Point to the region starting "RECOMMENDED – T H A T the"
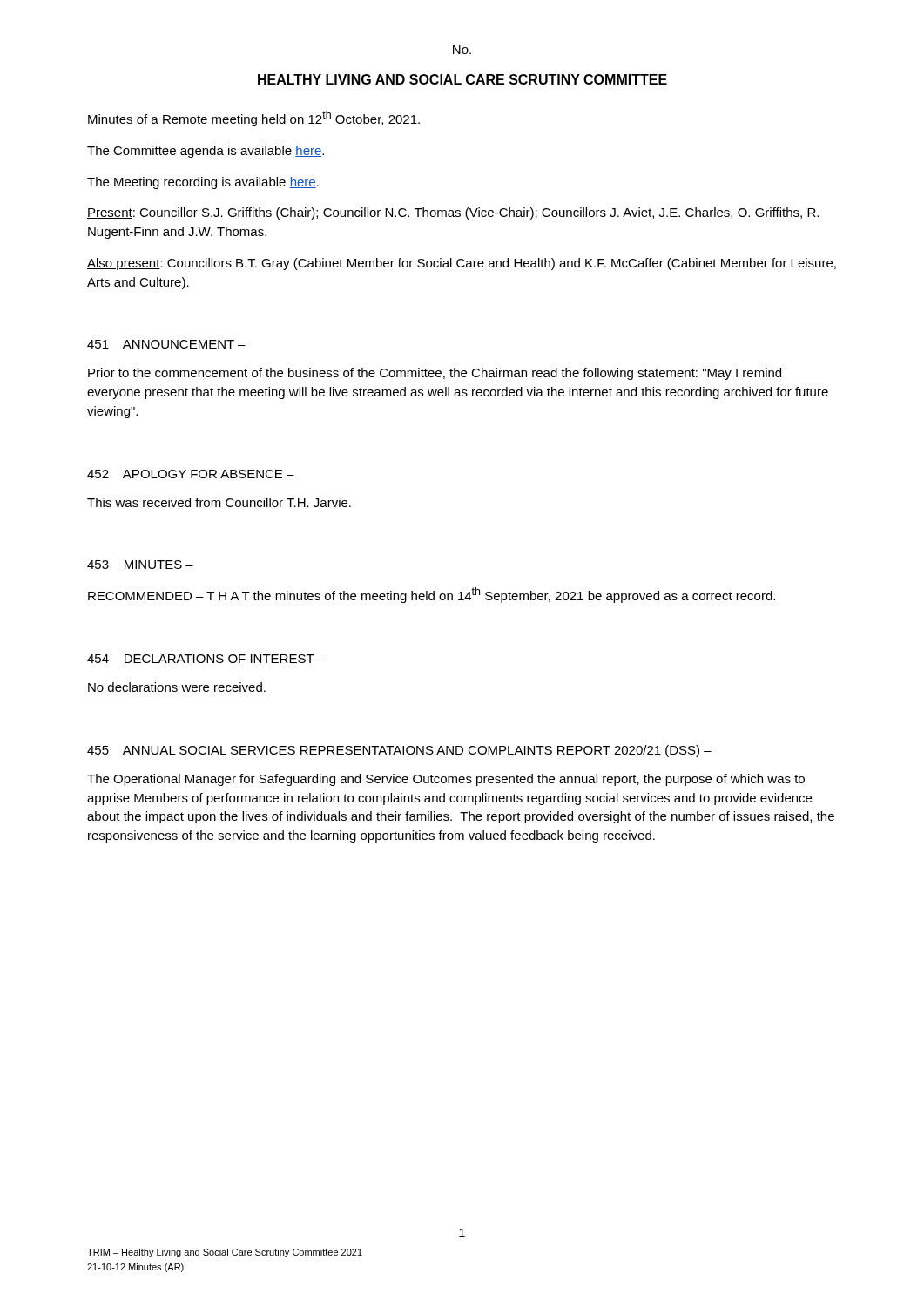Viewport: 924px width, 1307px height. [x=432, y=594]
